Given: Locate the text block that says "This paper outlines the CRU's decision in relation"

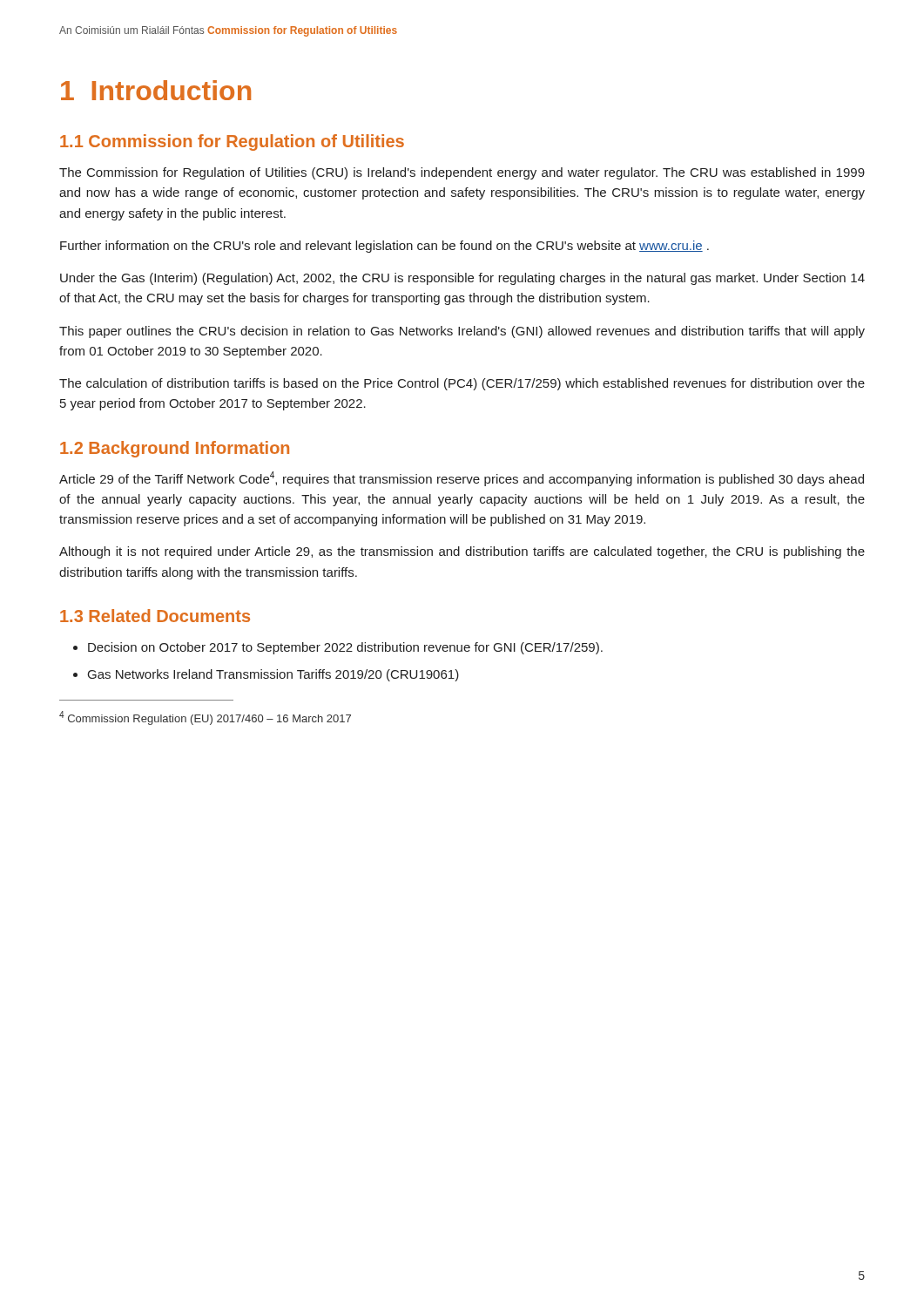Looking at the screenshot, I should [x=462, y=340].
